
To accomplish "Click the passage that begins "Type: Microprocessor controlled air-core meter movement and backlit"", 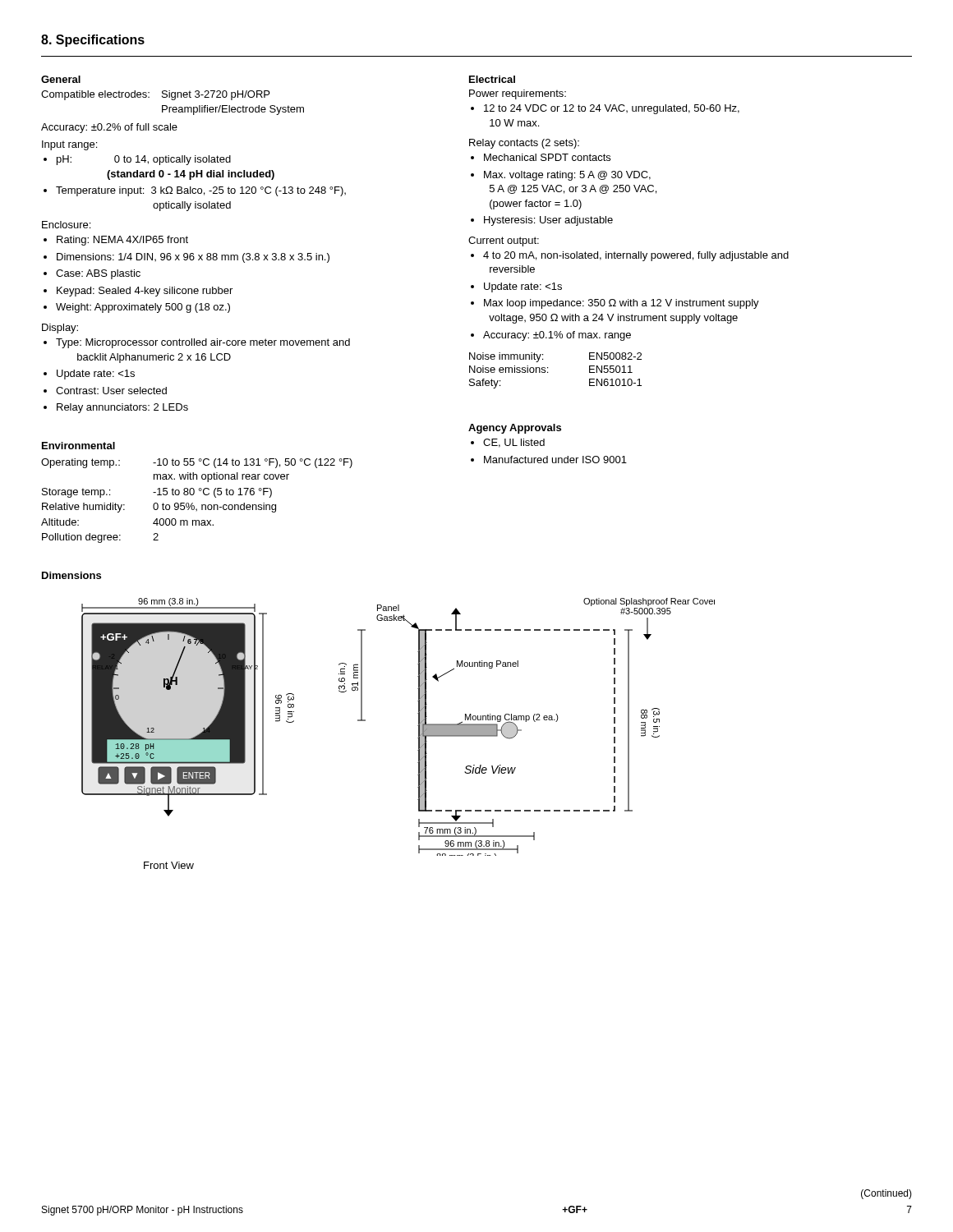I will tap(238, 350).
